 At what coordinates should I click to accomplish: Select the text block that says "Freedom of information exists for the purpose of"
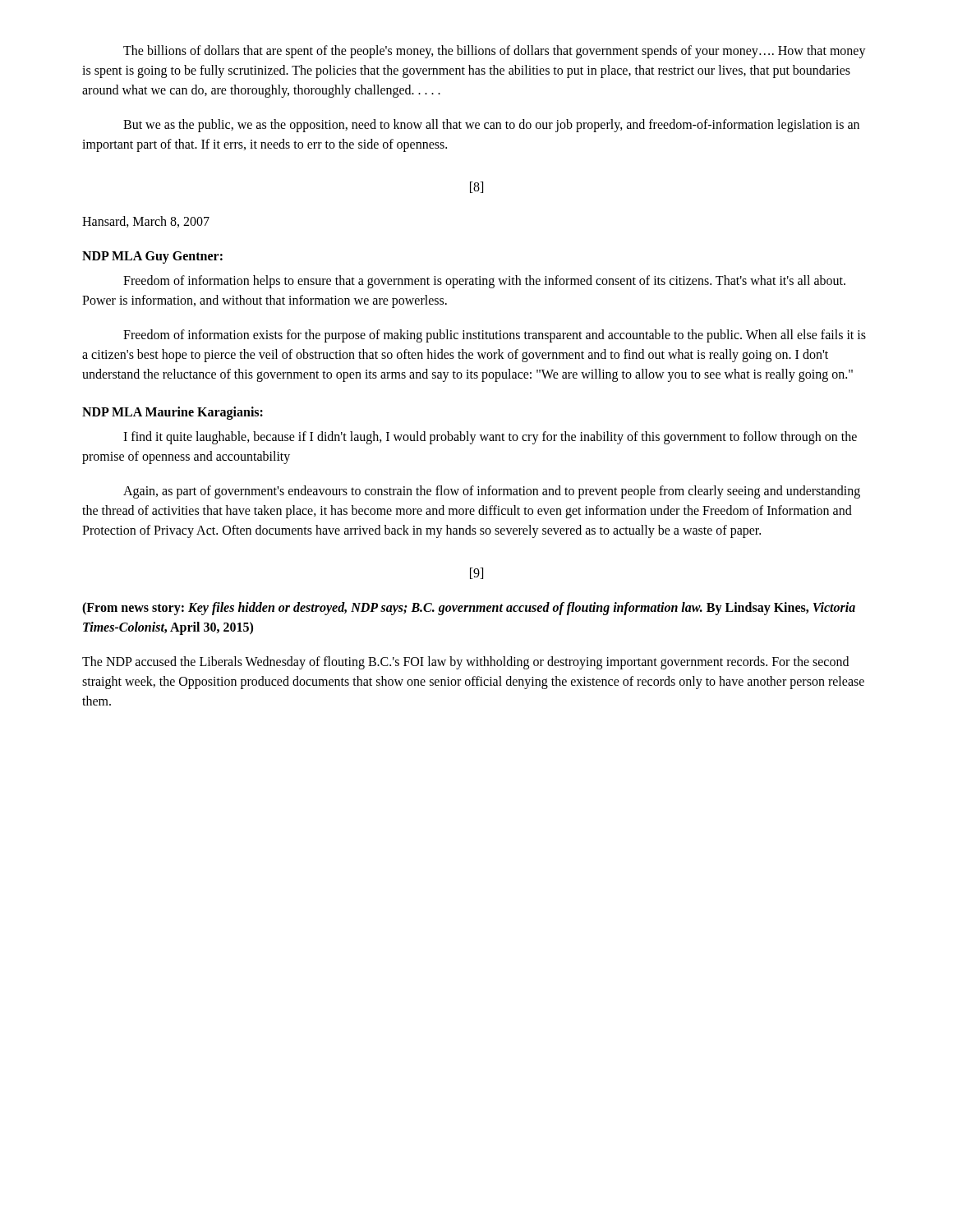[476, 355]
